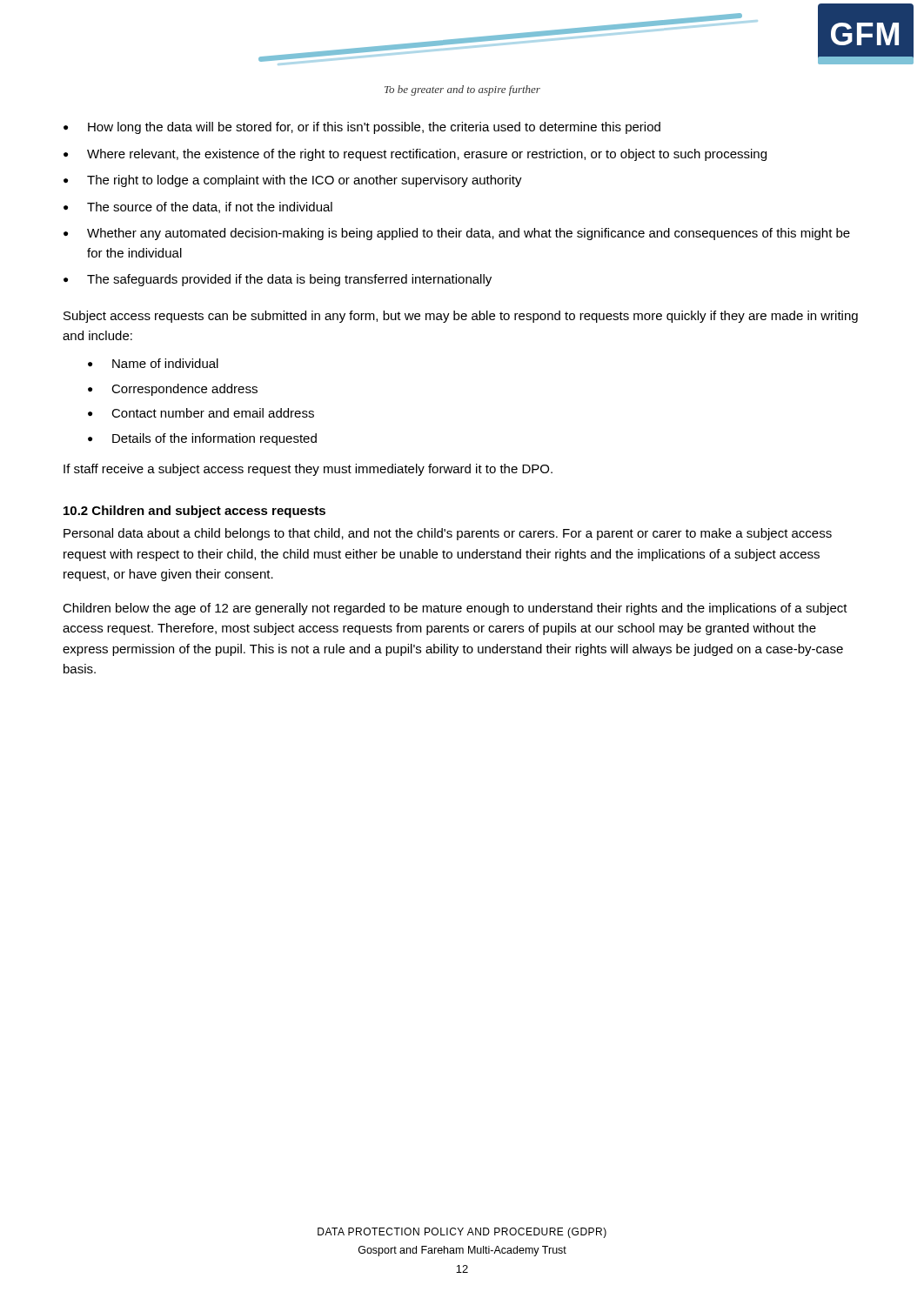Find "Contact number and email address" on this page

coord(213,413)
